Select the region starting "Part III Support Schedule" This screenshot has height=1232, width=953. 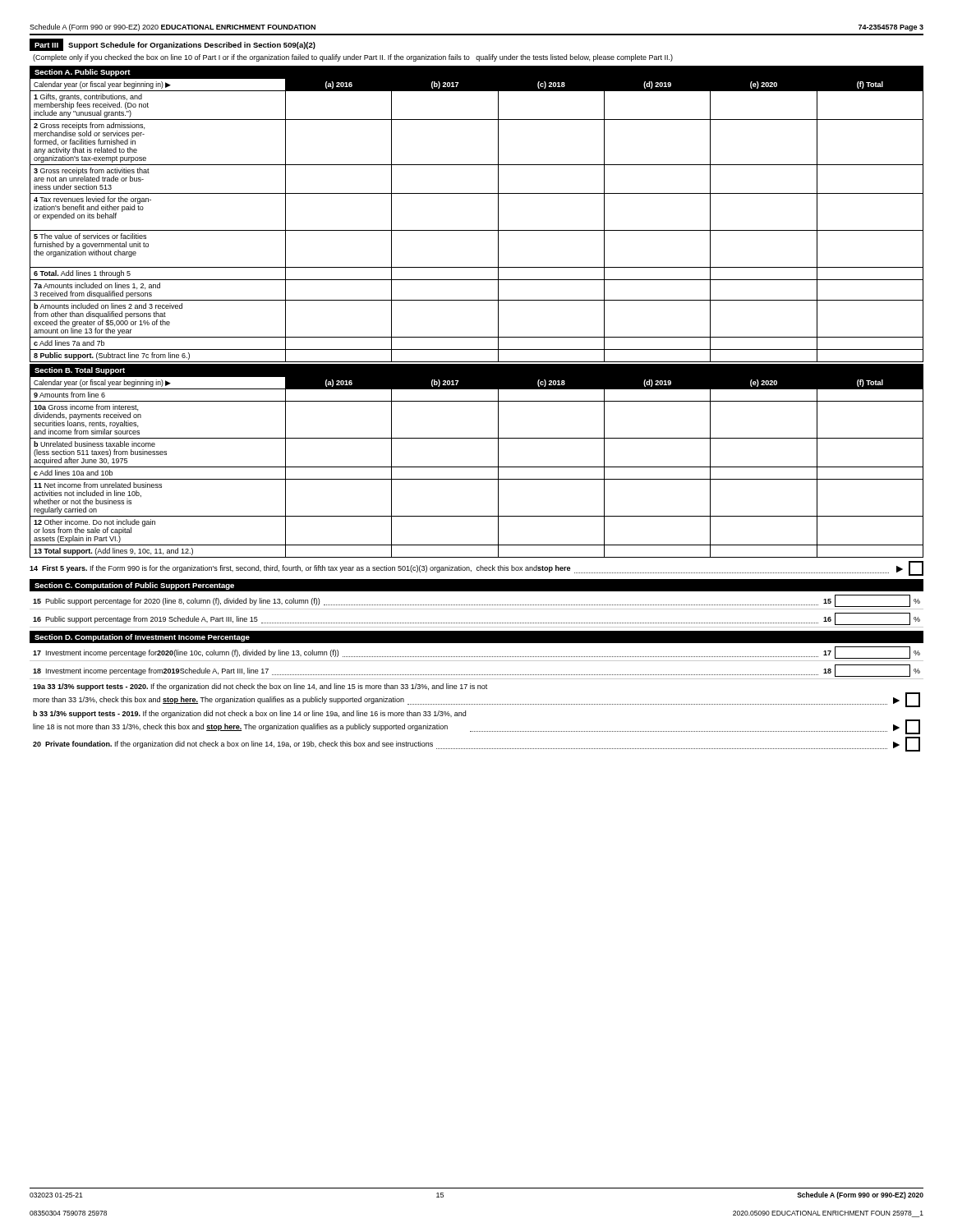click(x=172, y=45)
